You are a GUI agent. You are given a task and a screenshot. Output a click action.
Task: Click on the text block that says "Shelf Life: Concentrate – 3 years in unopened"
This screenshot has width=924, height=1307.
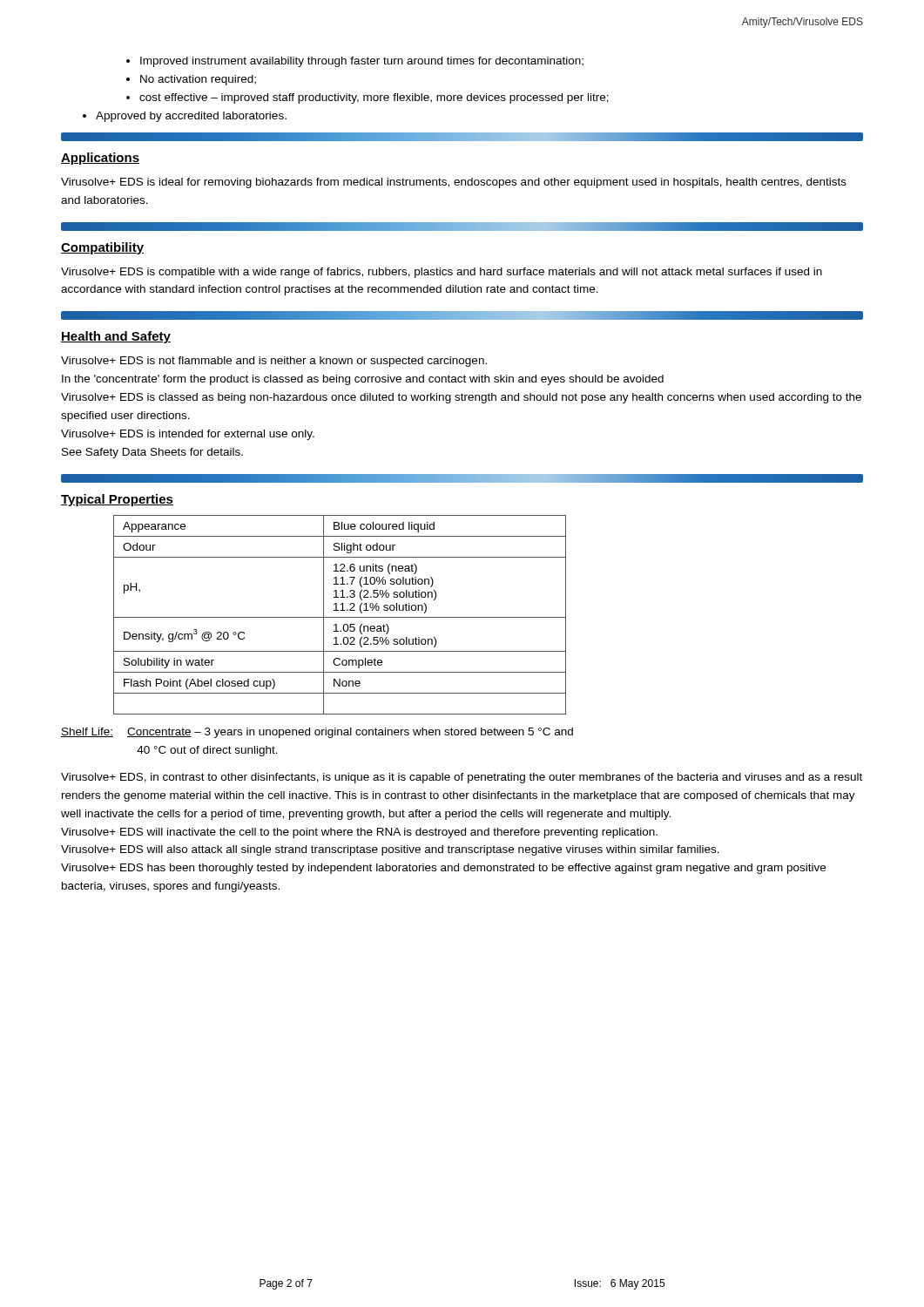(317, 741)
